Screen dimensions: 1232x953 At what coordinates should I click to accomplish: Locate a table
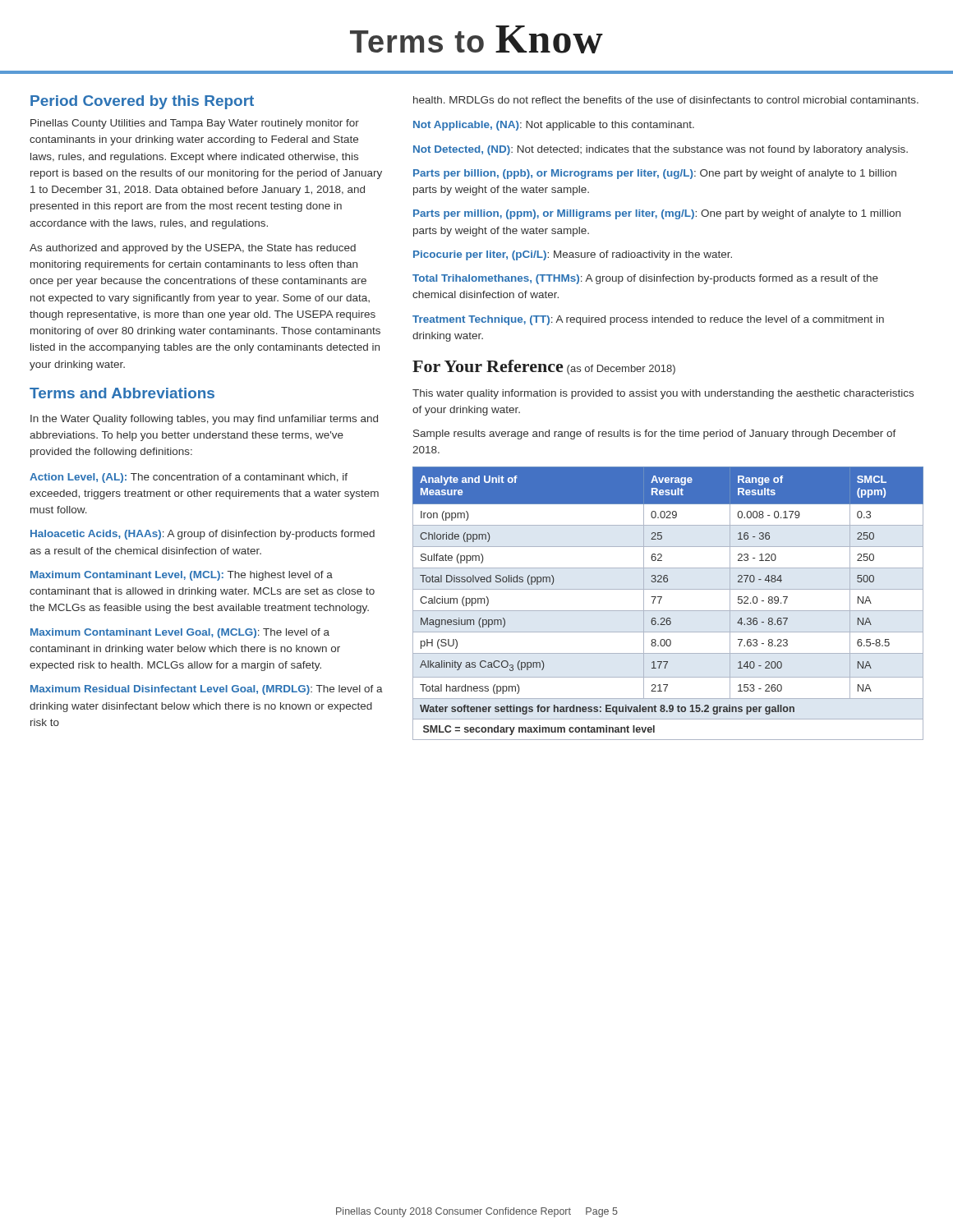click(x=668, y=603)
